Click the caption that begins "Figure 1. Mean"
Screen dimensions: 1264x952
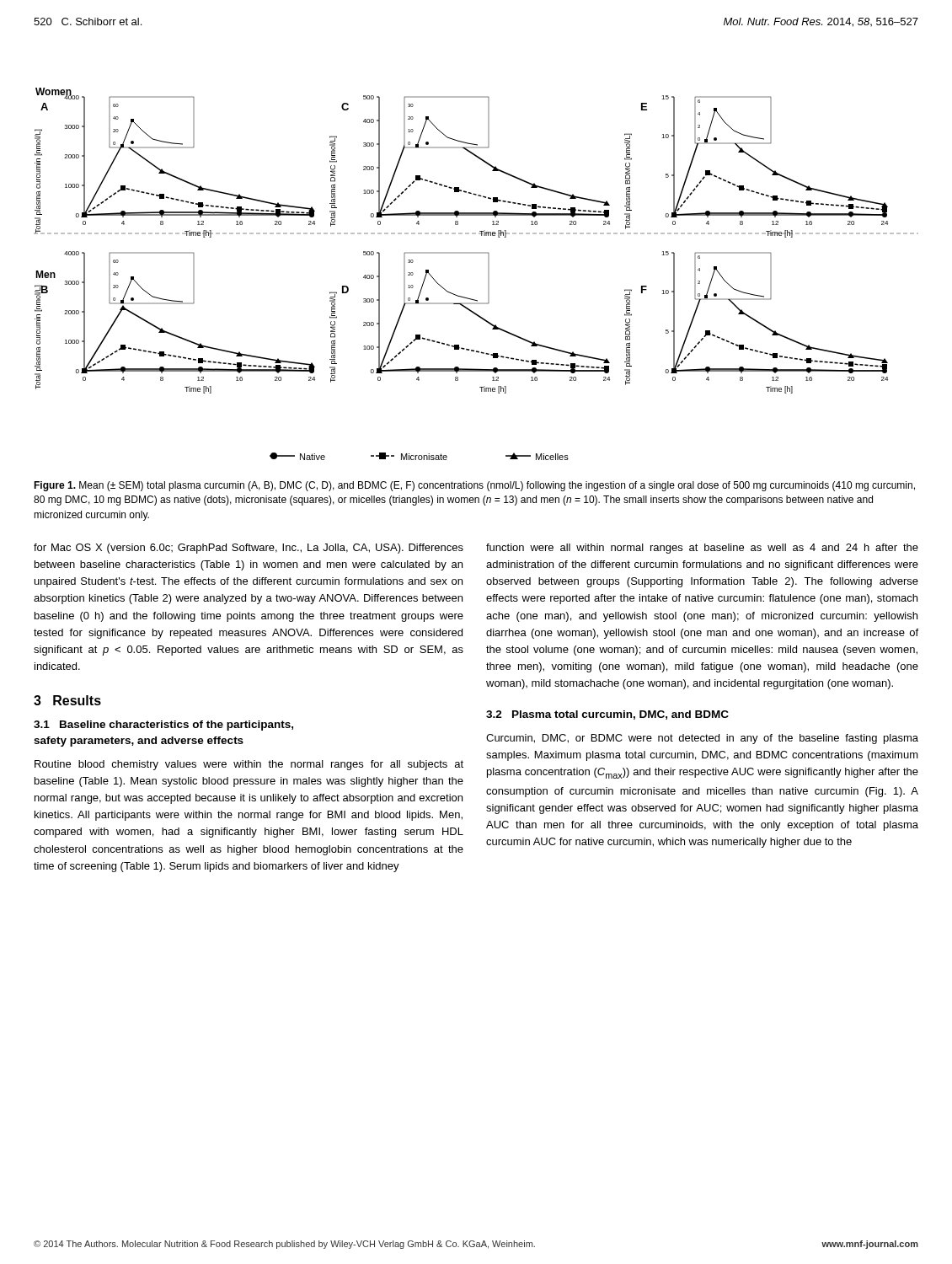tap(475, 500)
